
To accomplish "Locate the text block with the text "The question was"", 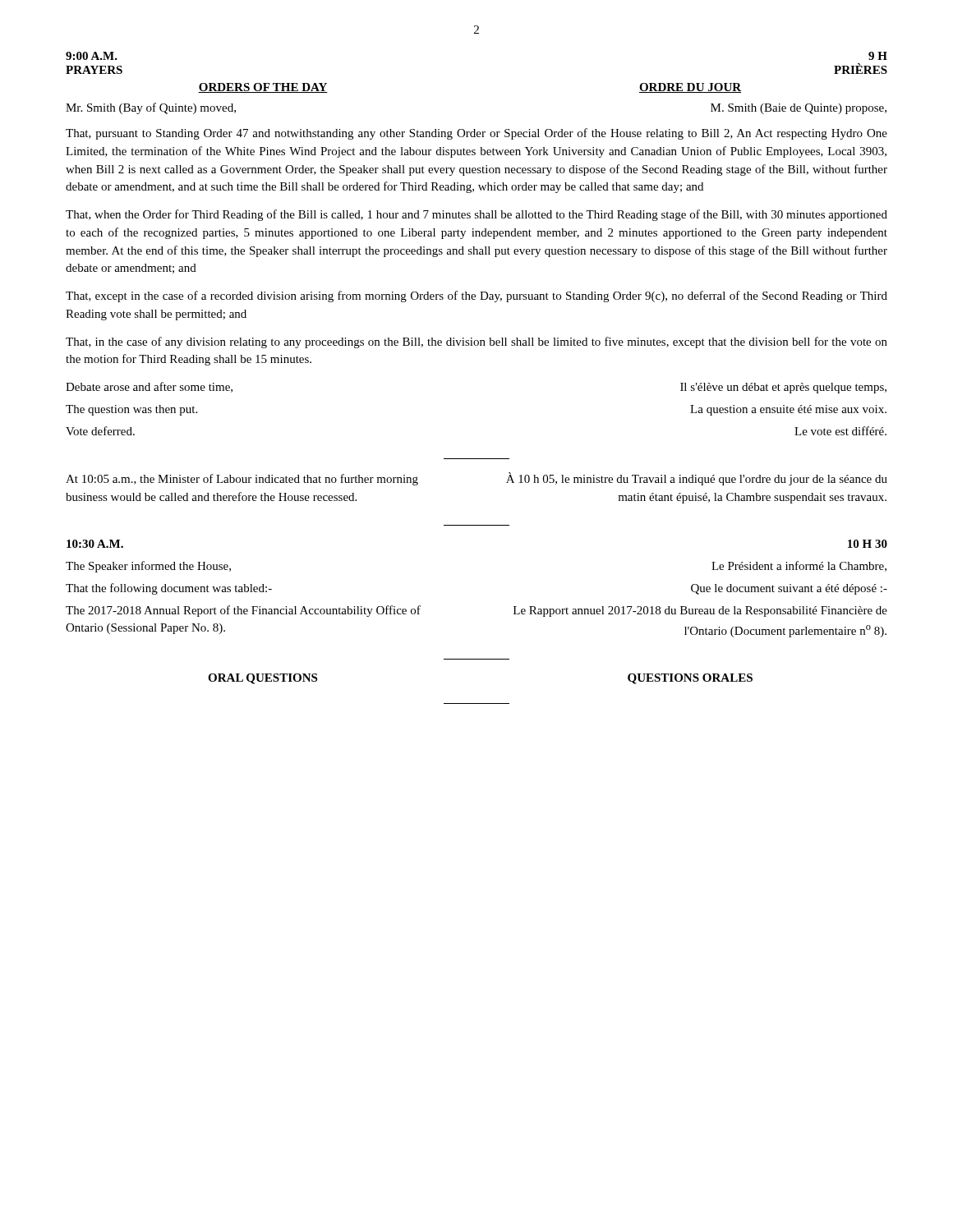I will click(x=128, y=410).
